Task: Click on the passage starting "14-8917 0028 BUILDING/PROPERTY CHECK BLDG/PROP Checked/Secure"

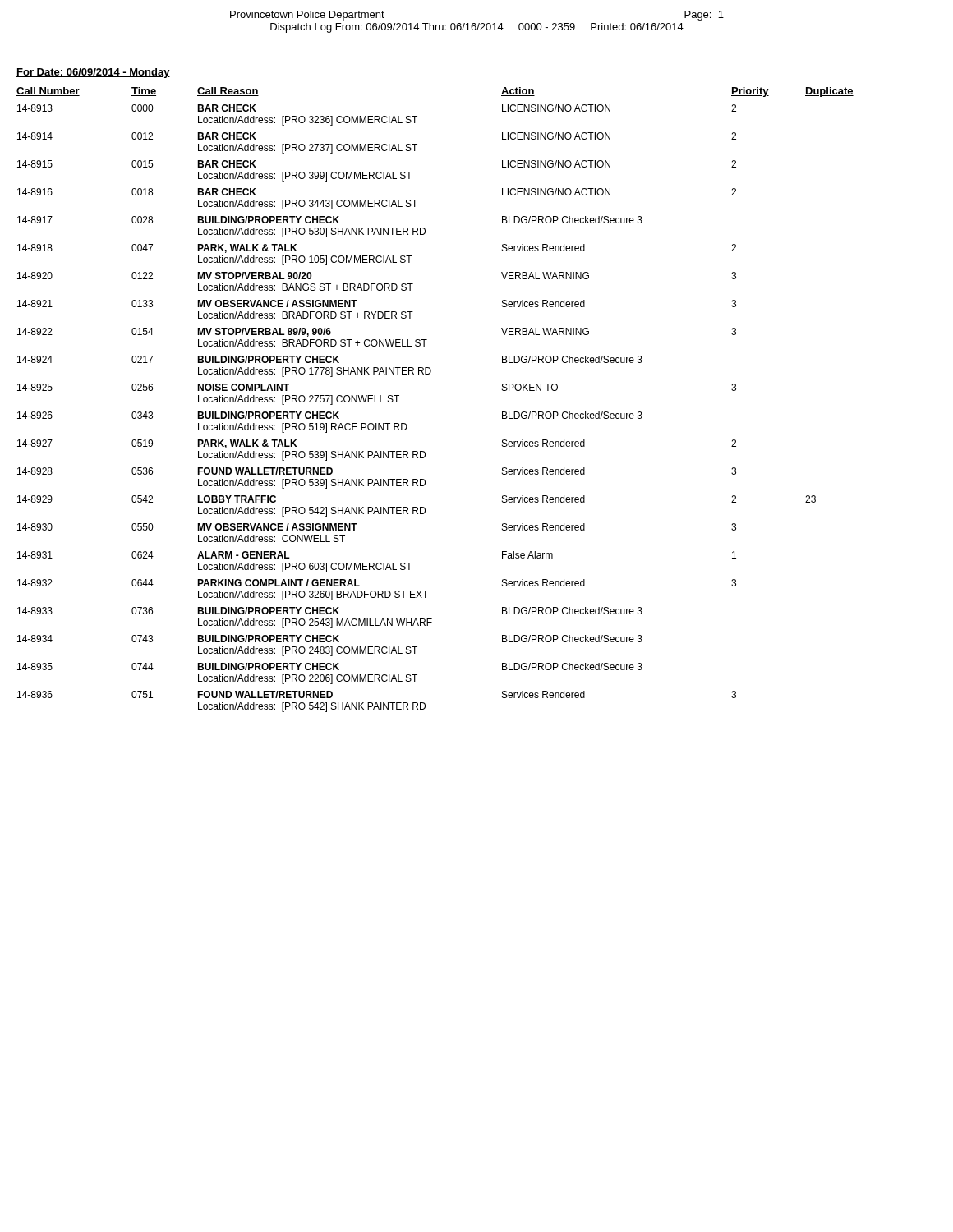Action: pyautogui.click(x=330, y=220)
